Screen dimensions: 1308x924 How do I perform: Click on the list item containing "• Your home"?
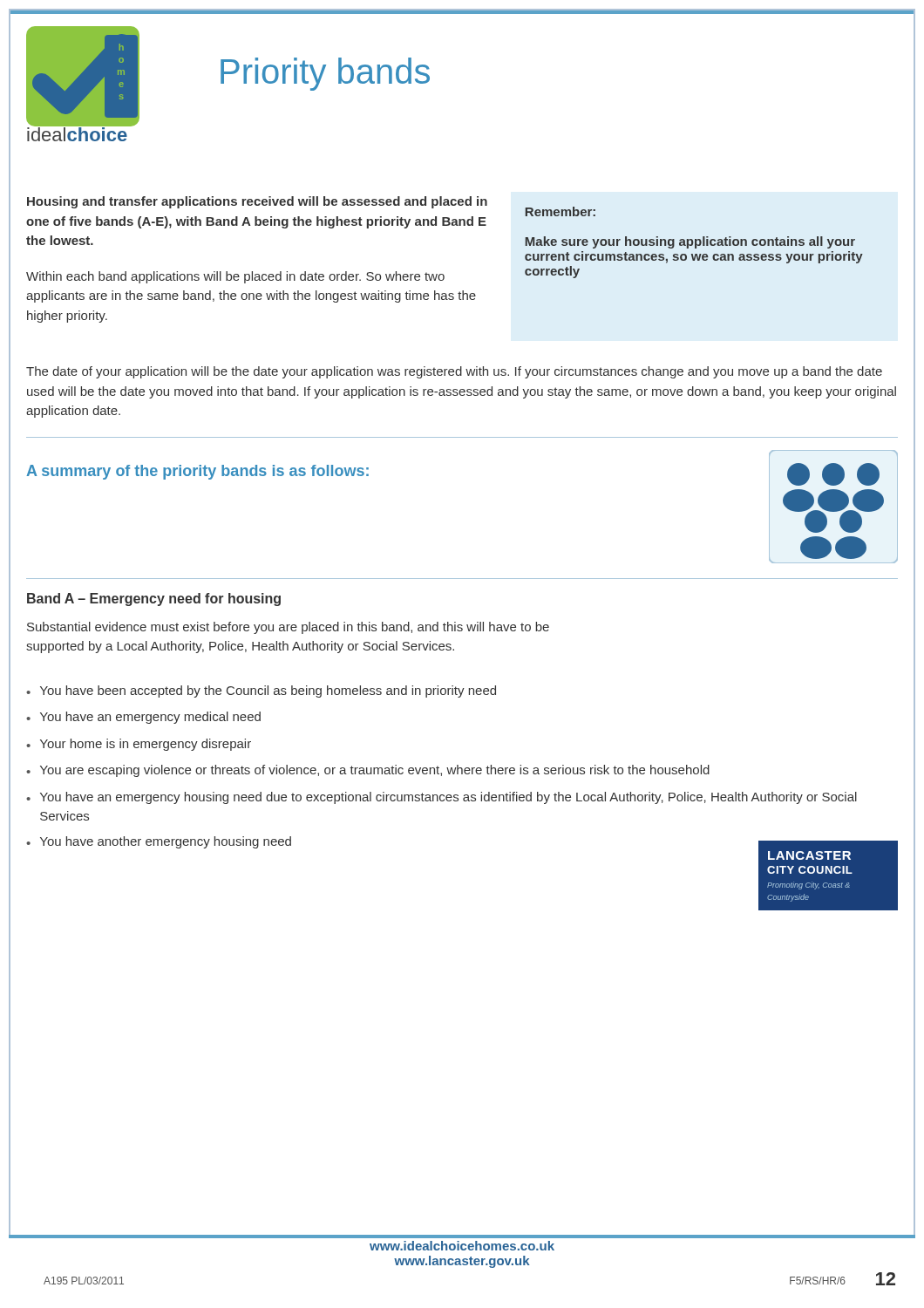click(139, 744)
